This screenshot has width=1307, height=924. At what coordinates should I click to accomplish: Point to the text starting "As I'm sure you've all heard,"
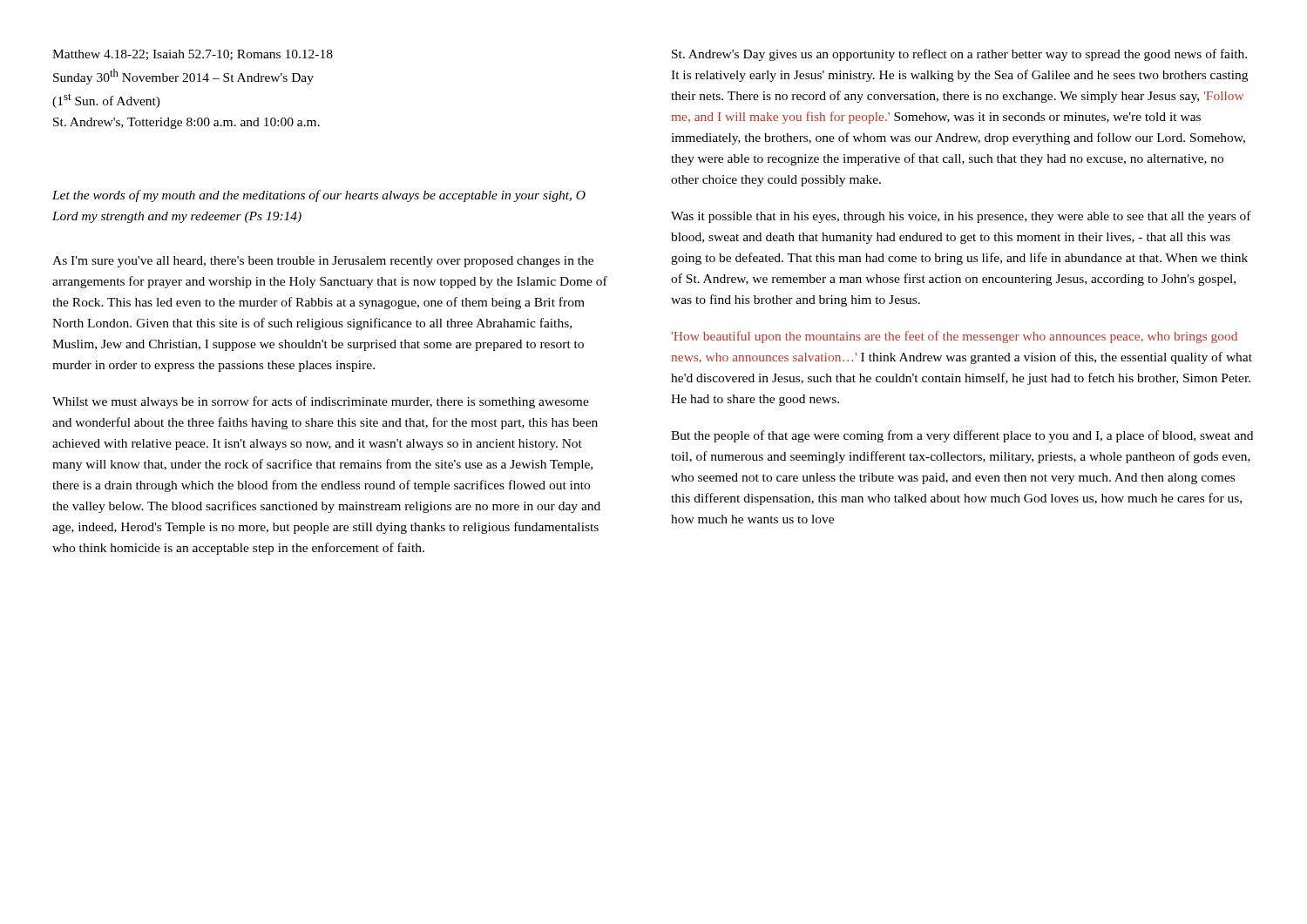tap(330, 312)
